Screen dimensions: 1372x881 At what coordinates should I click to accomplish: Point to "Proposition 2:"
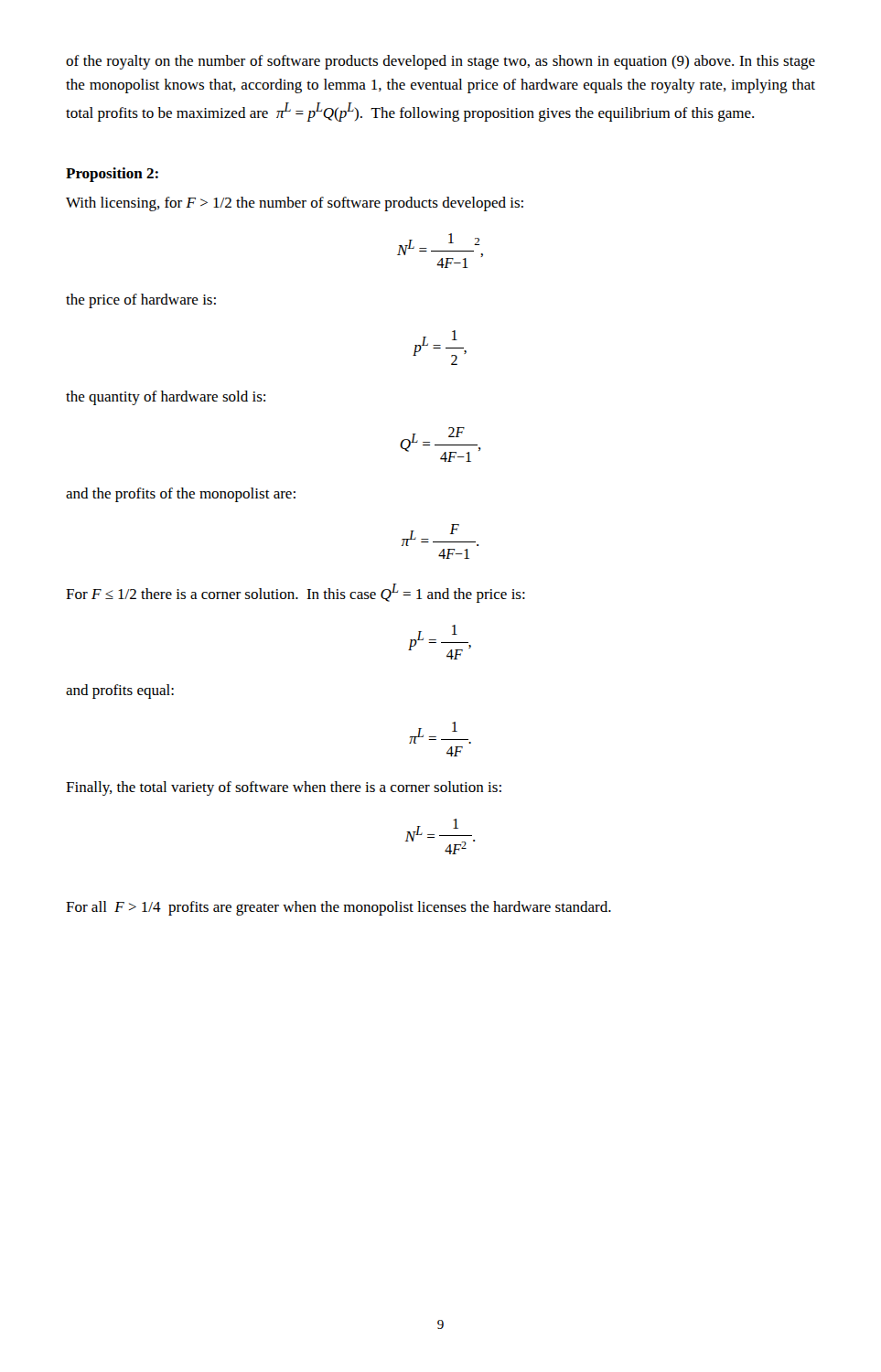click(113, 173)
